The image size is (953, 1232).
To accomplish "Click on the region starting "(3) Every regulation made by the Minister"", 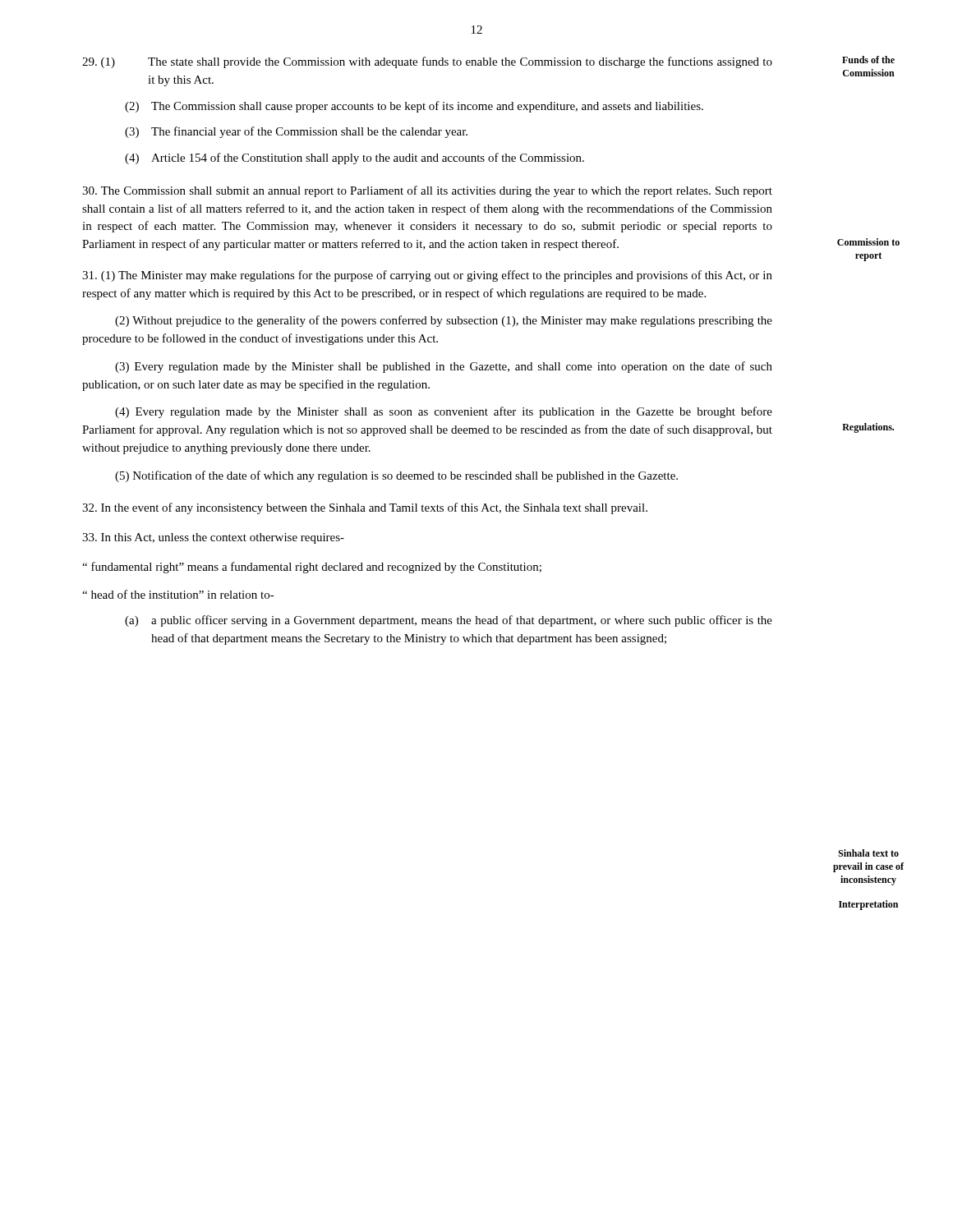I will pyautogui.click(x=427, y=375).
